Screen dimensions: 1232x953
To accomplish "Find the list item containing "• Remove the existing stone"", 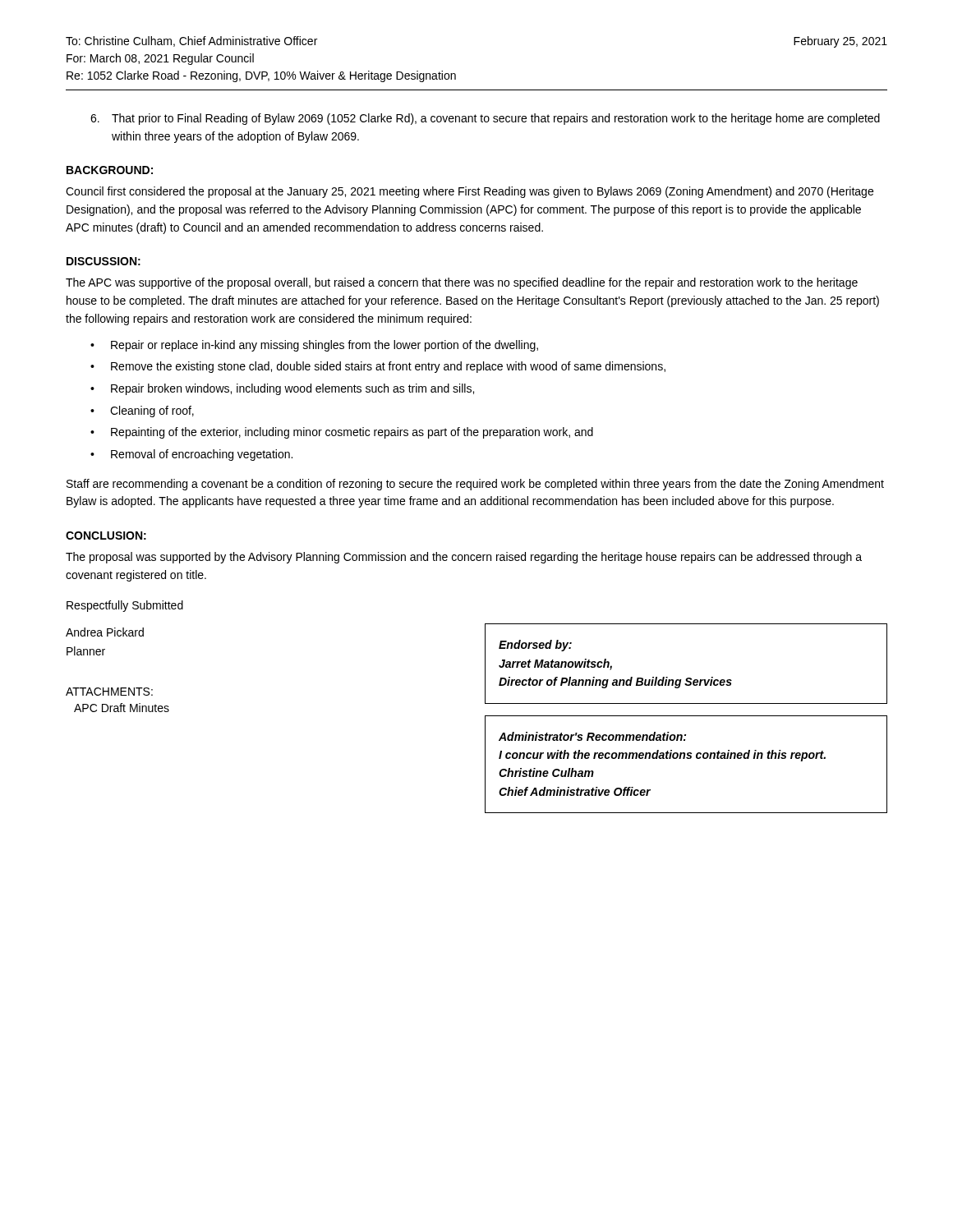I will click(489, 367).
